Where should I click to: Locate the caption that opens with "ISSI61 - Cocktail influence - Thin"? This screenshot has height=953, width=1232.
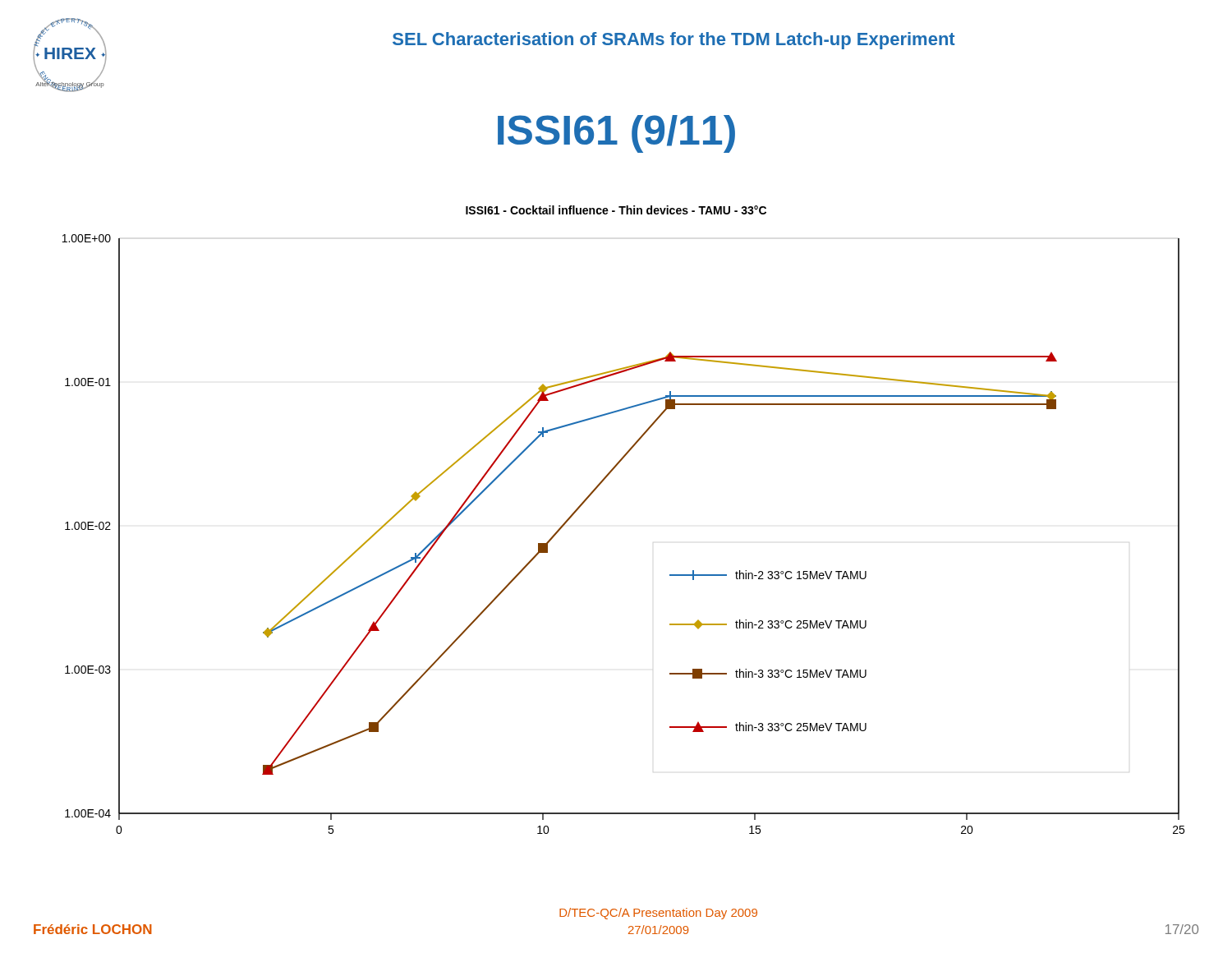616,210
